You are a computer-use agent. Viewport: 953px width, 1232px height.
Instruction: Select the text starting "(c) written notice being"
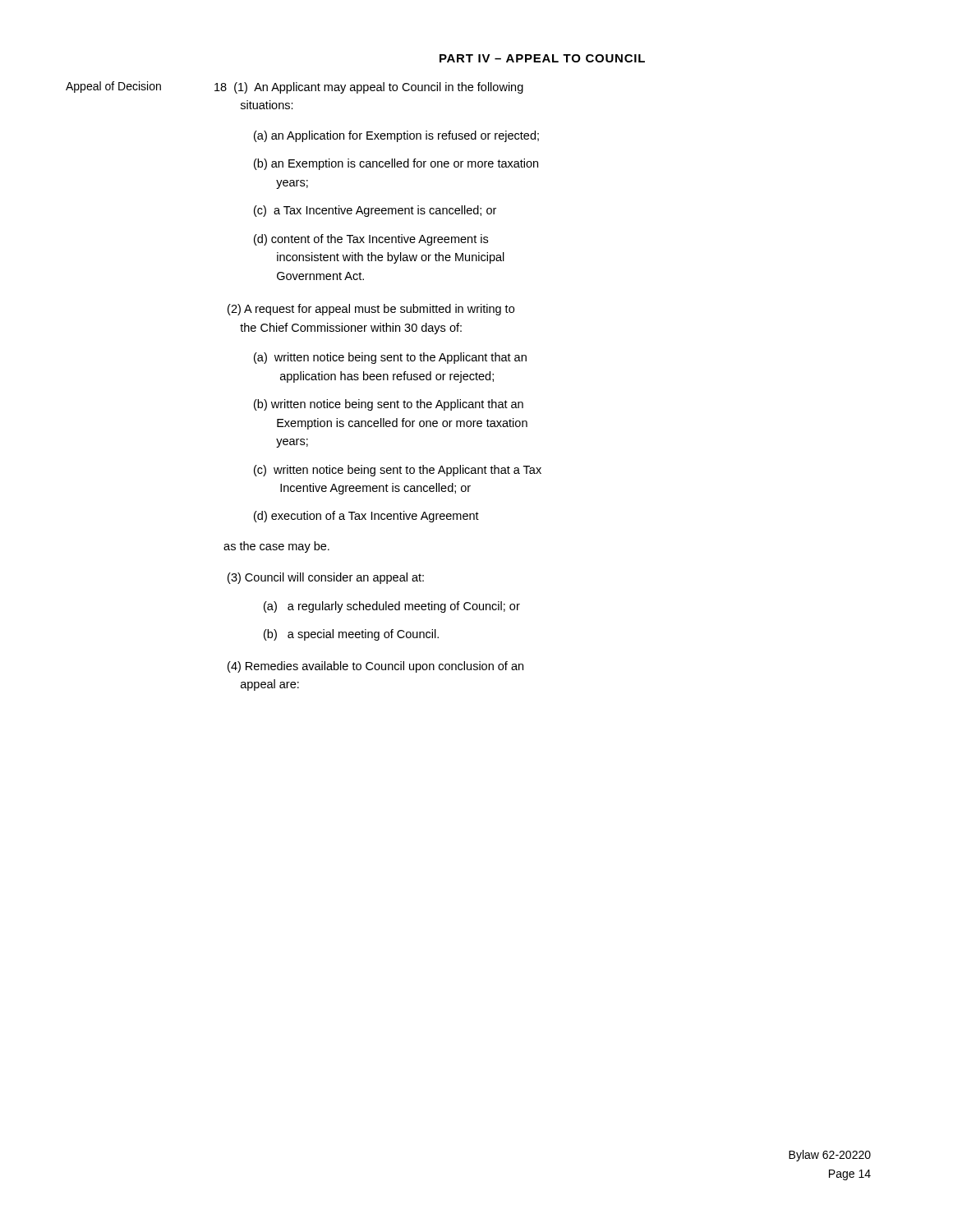point(397,479)
